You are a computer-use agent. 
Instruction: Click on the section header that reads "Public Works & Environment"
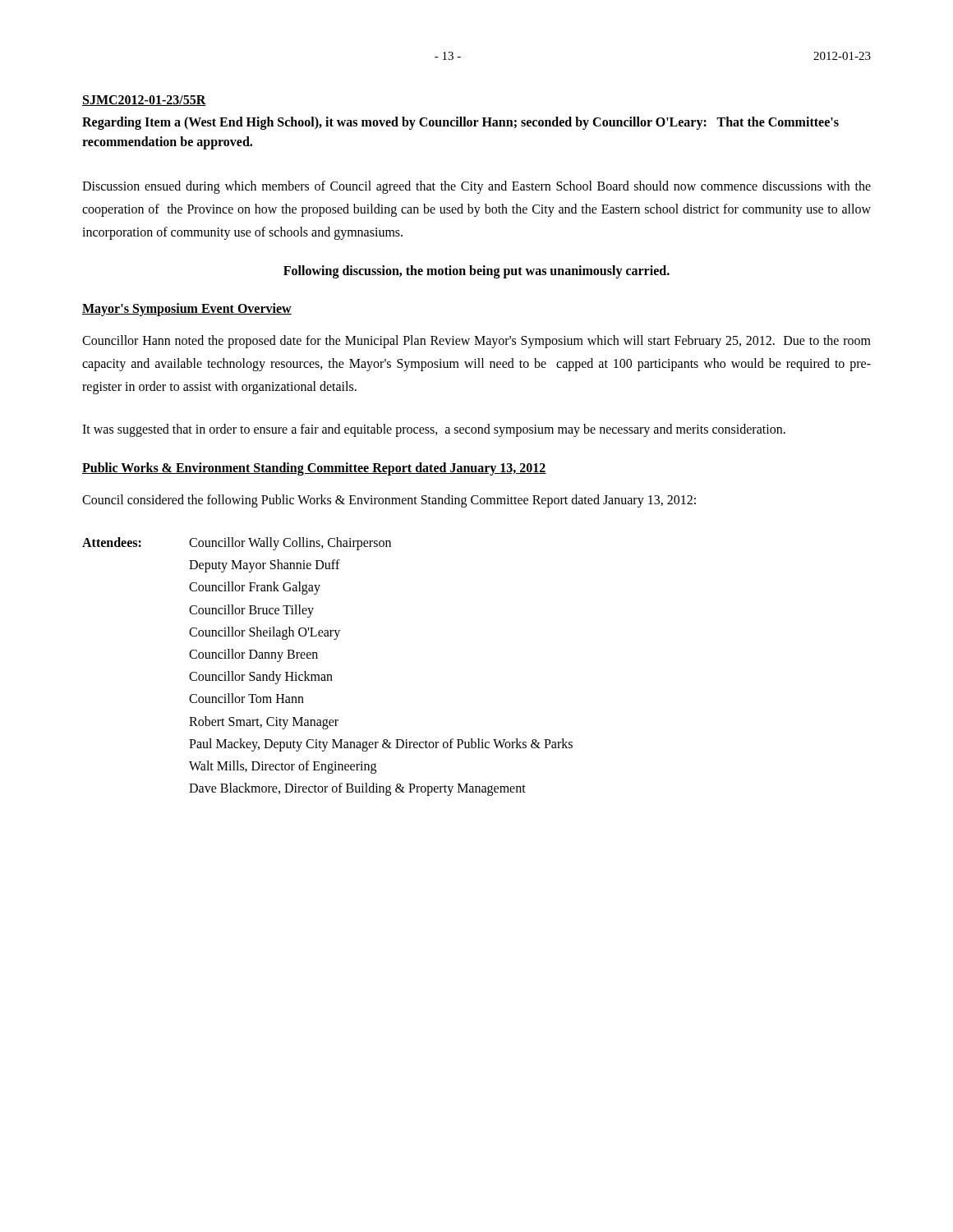[314, 468]
